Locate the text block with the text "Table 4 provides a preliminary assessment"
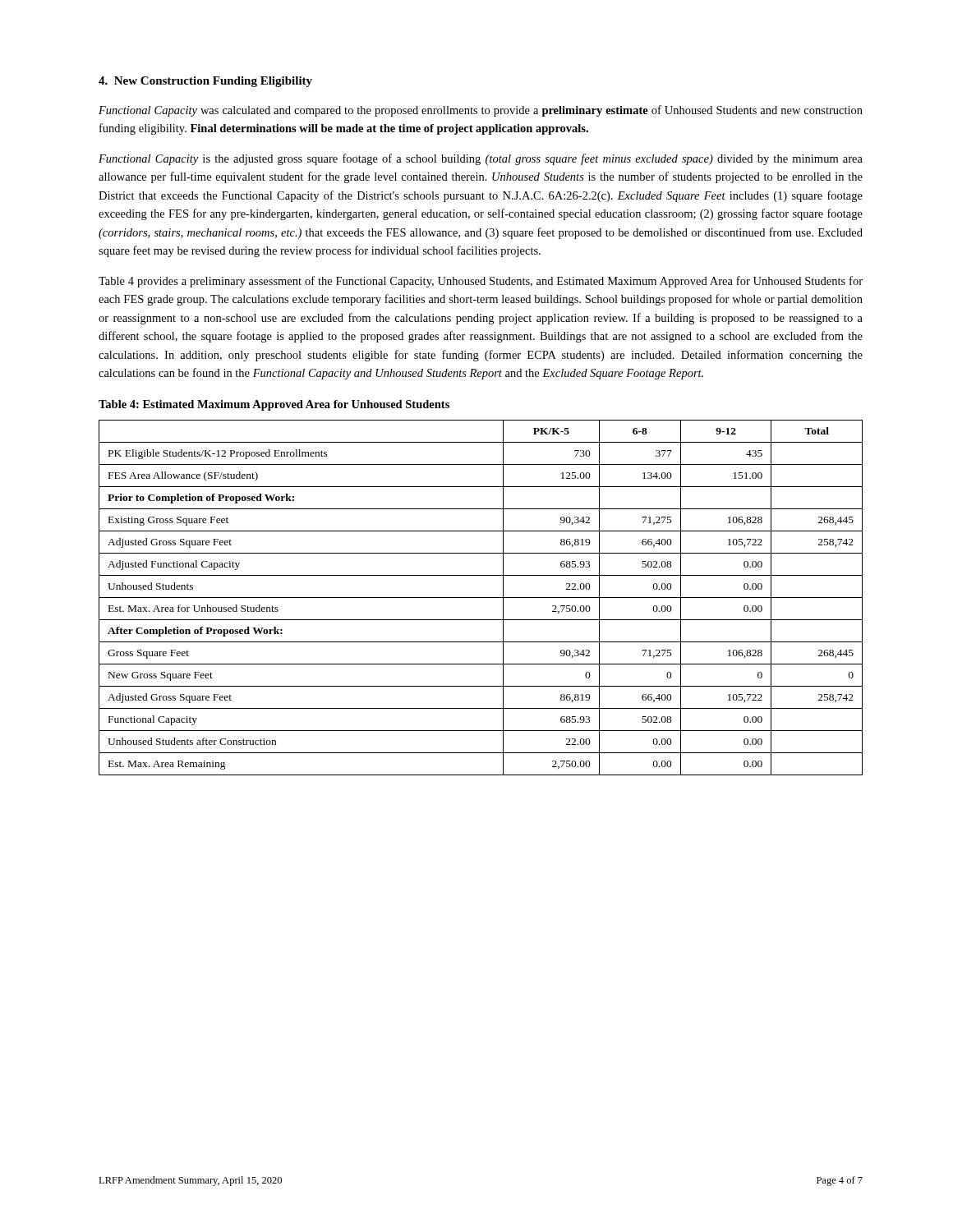The image size is (953, 1232). tap(481, 327)
